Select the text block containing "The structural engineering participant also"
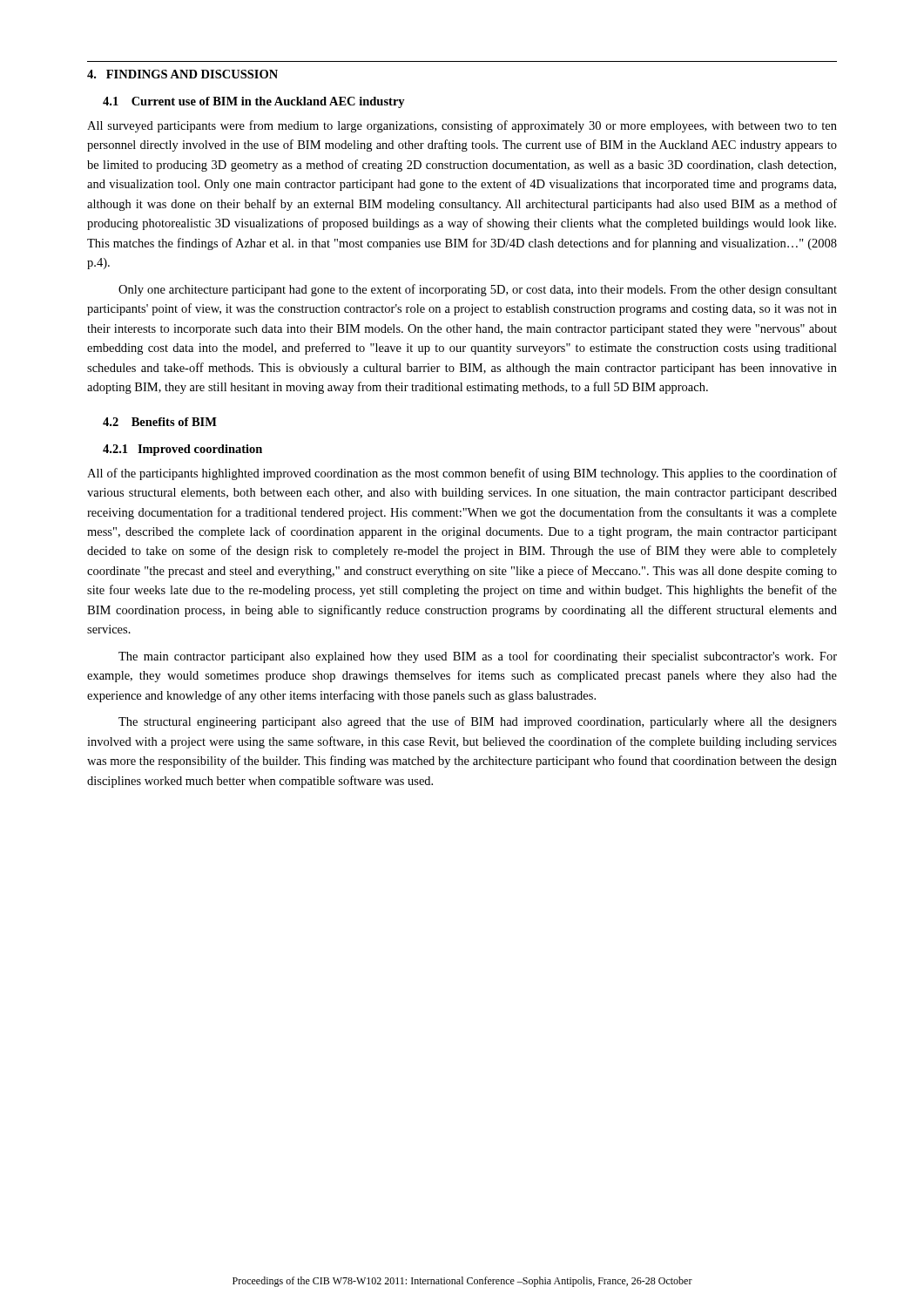Viewport: 924px width, 1307px height. (x=462, y=751)
